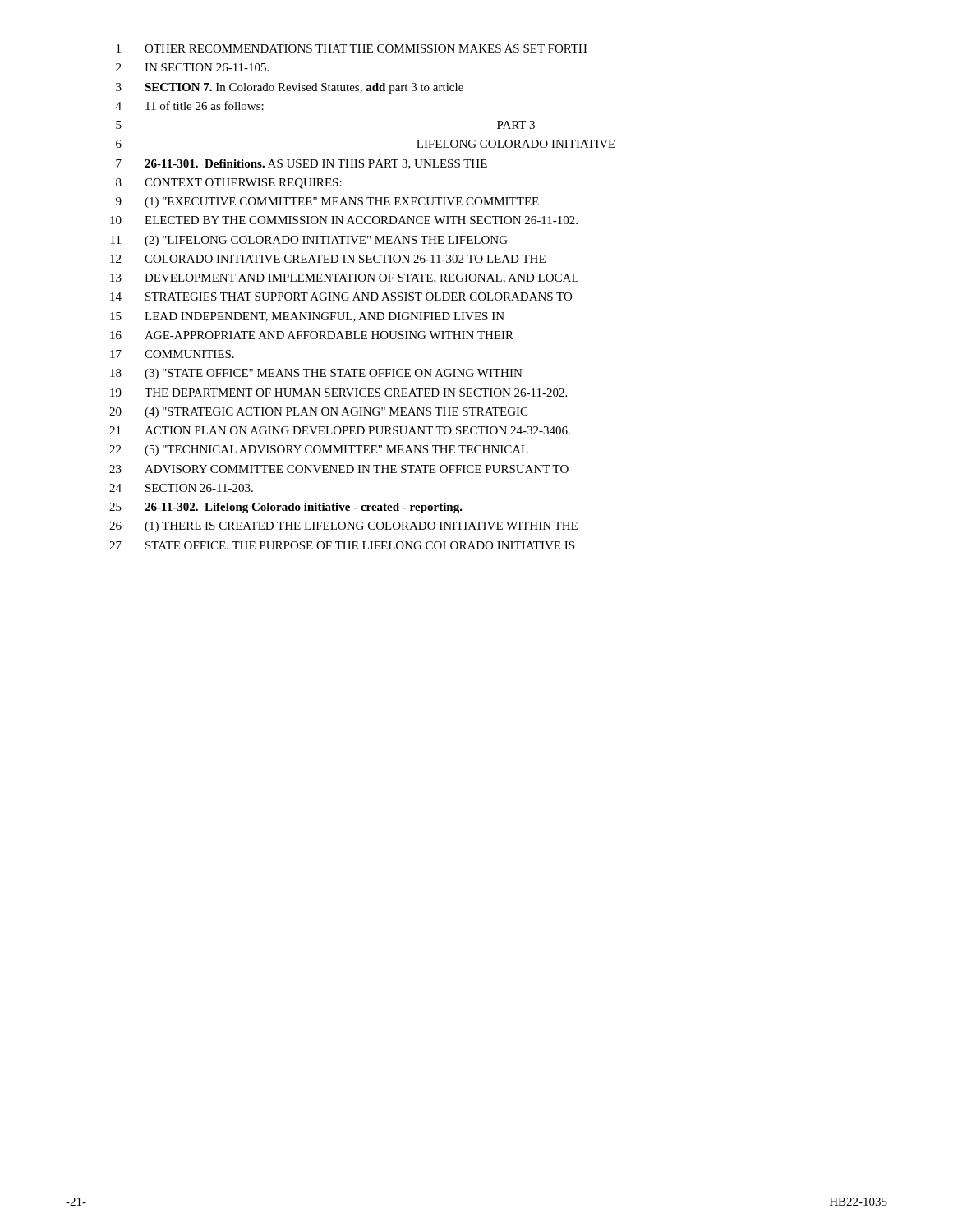Click on the list item that reads "19 THE DEPARTMENT OF HUMAN SERVICES CREATED"
The image size is (953, 1232).
click(x=490, y=393)
